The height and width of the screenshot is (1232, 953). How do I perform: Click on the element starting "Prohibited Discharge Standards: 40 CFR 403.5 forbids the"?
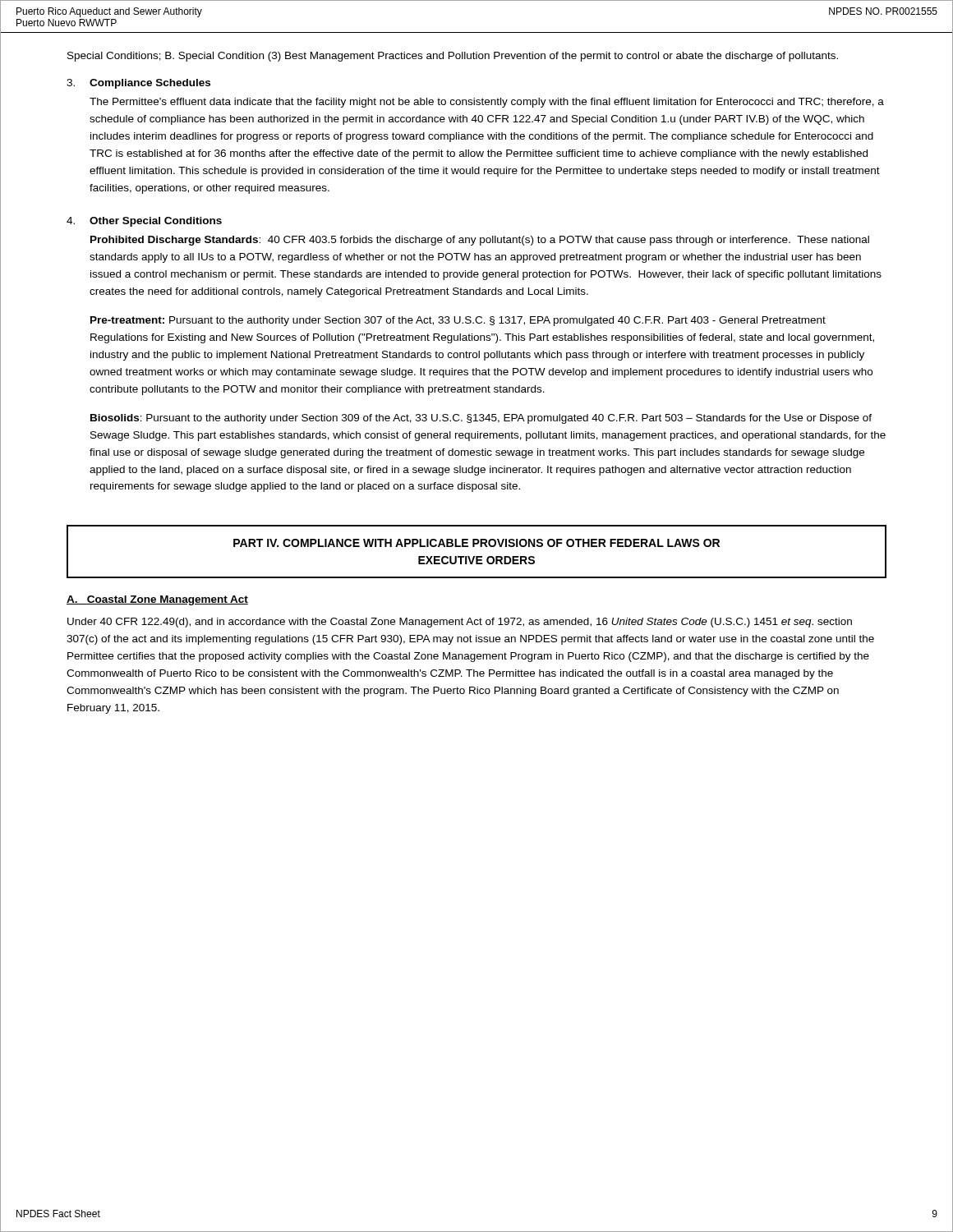pyautogui.click(x=488, y=266)
